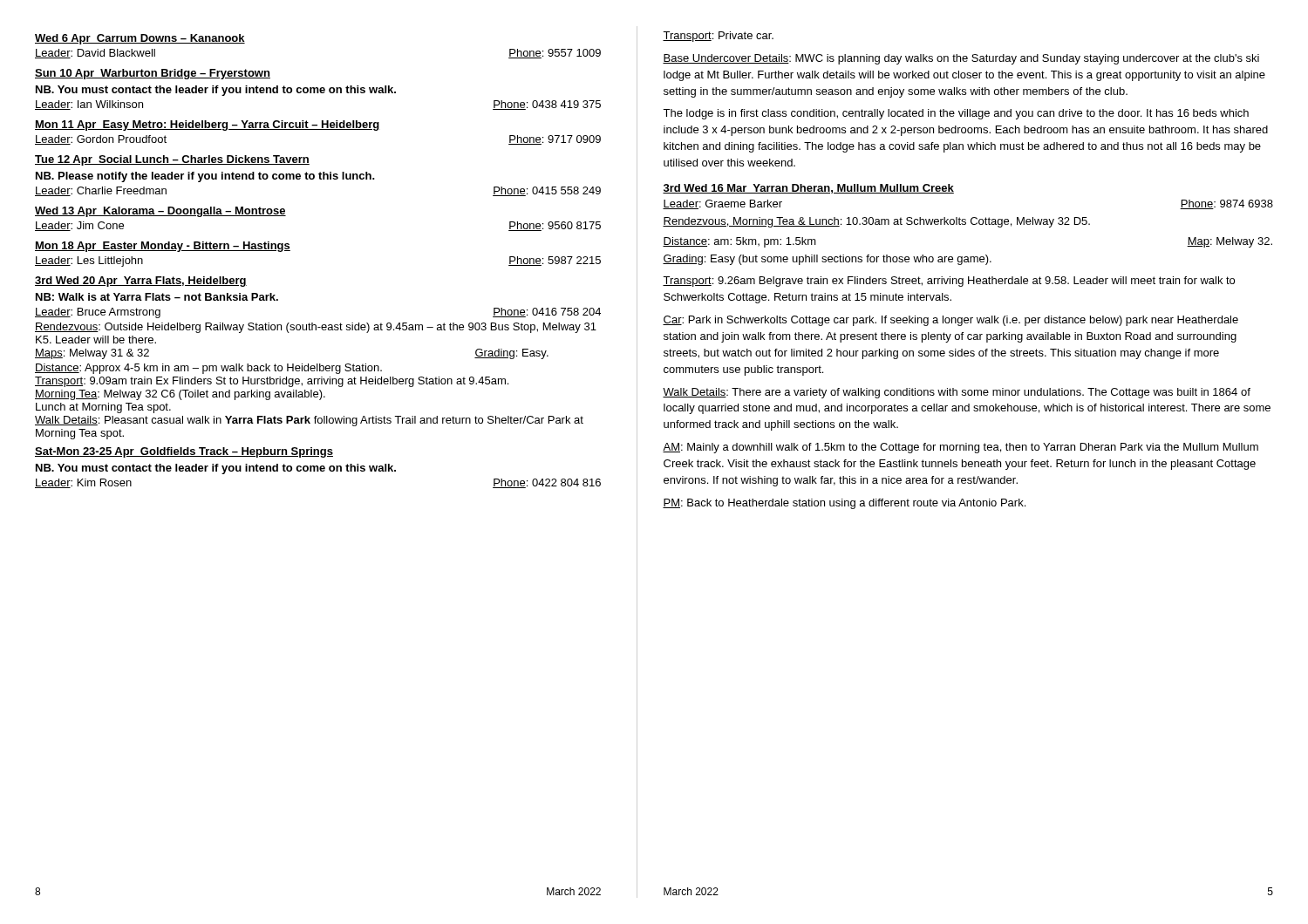The height and width of the screenshot is (924, 1308).
Task: Click on the text block containing "Distance: Approx 4-5"
Action: pyautogui.click(x=209, y=367)
